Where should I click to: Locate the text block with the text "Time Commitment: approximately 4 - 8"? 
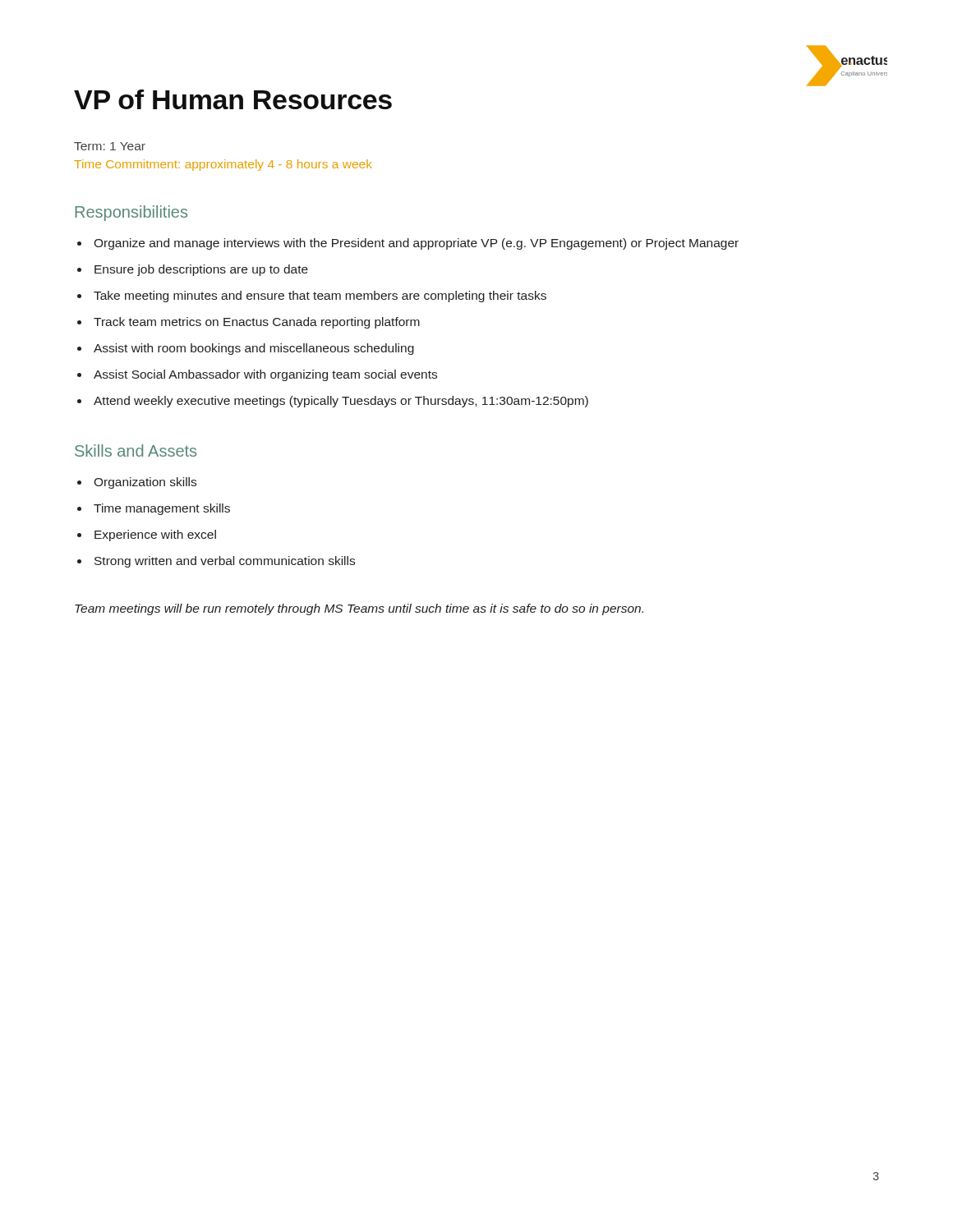tap(223, 164)
